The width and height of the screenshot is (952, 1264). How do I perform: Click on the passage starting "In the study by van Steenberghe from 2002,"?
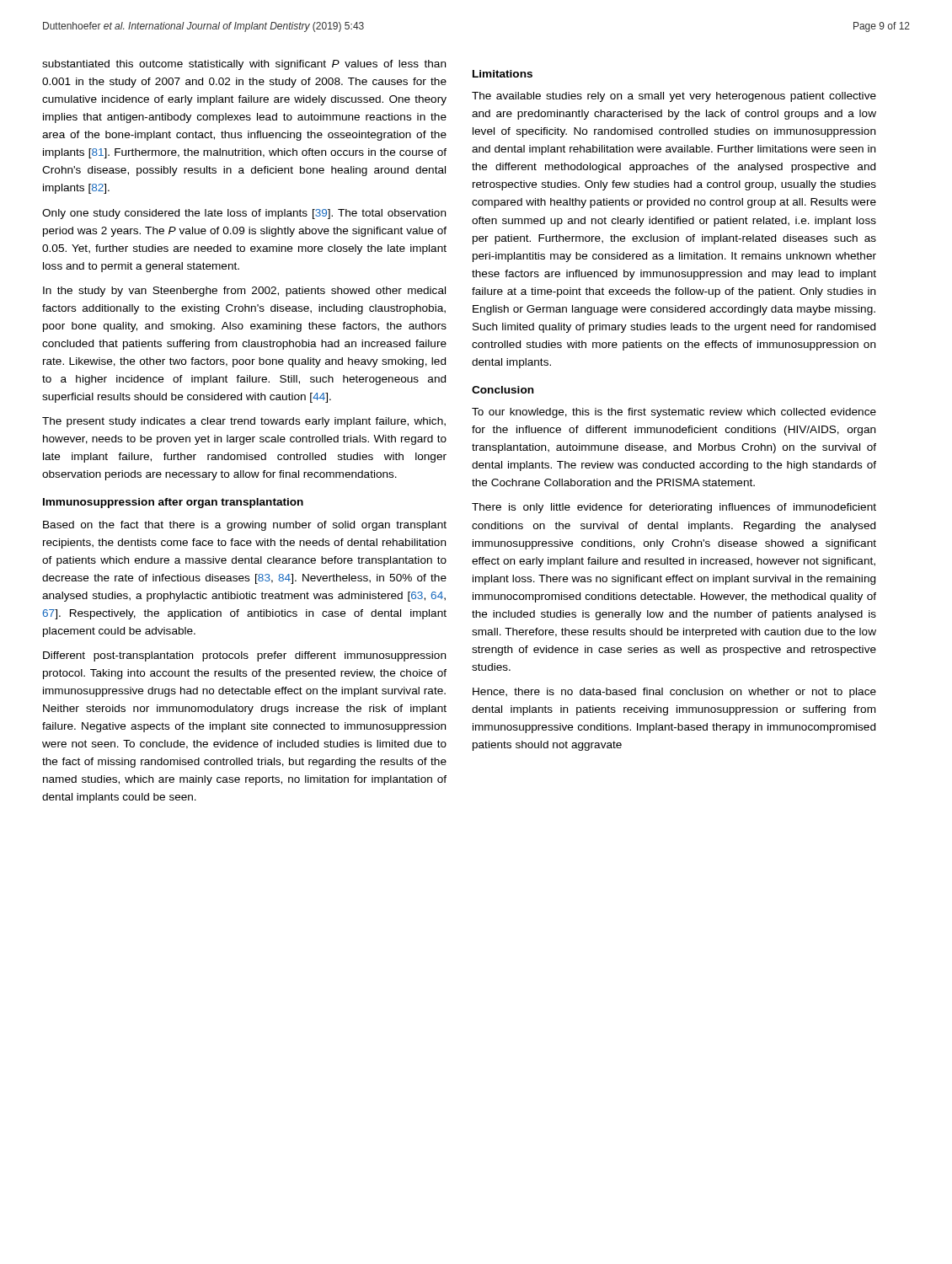(x=244, y=343)
